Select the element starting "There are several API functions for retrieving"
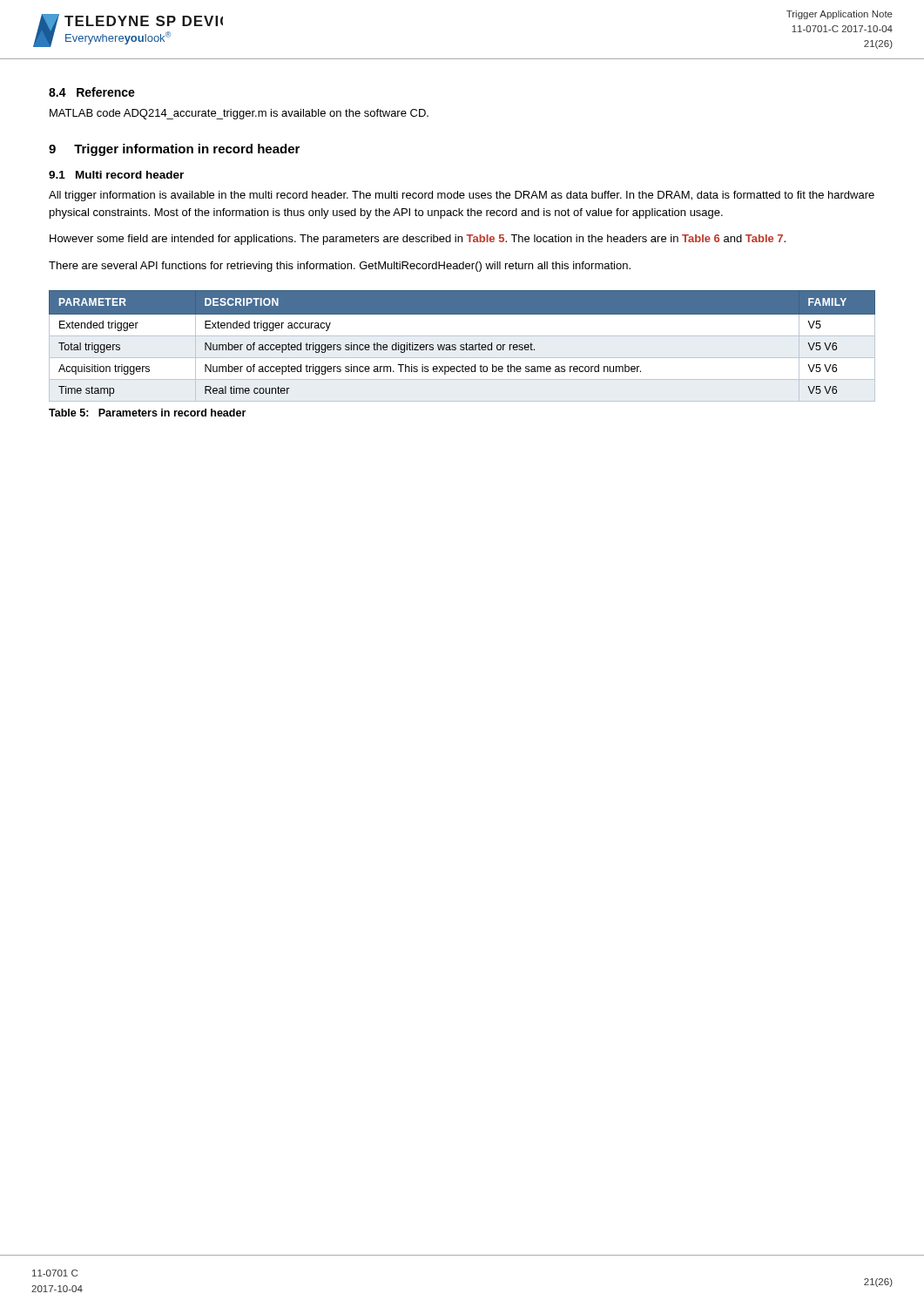 point(340,265)
